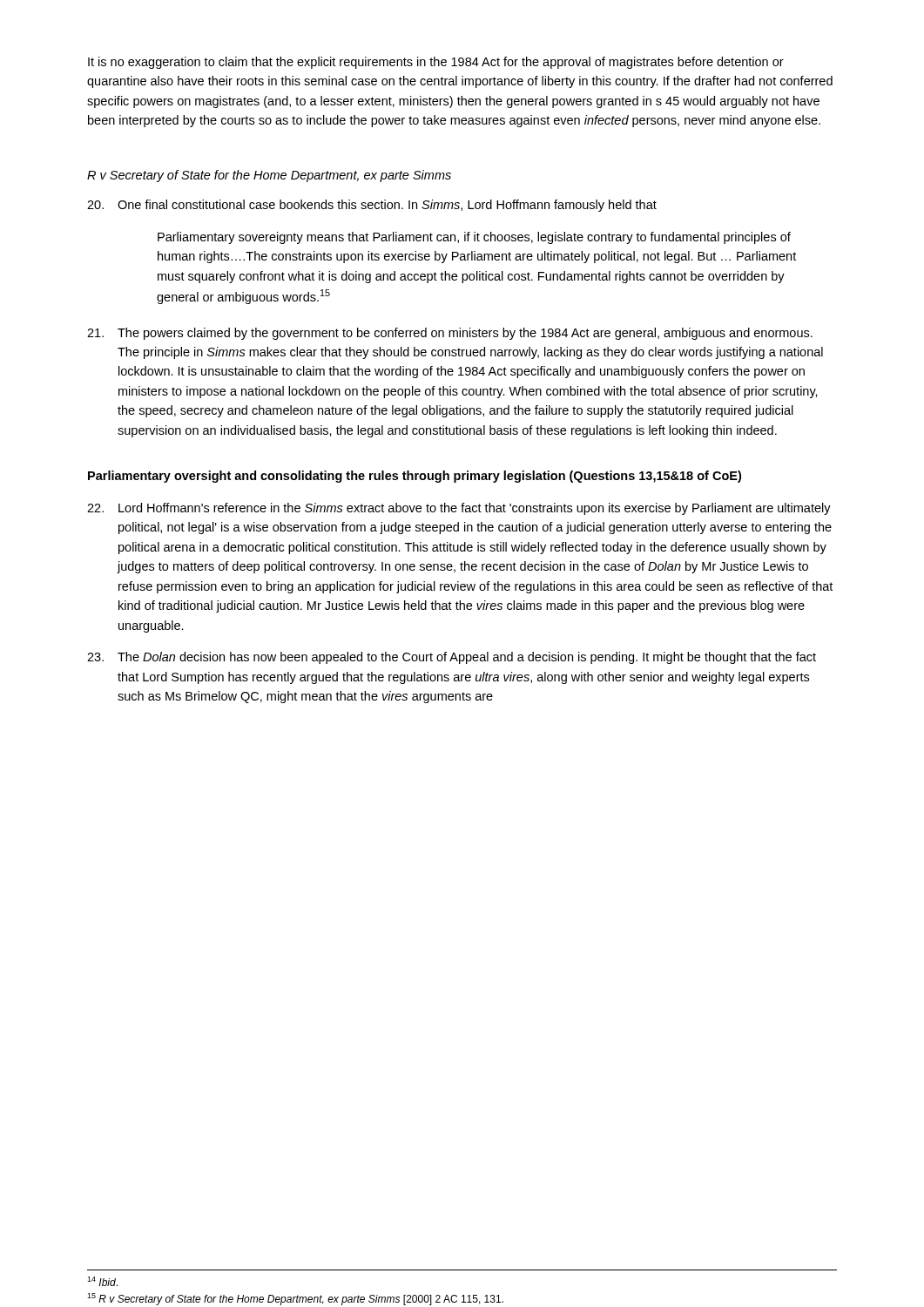The image size is (924, 1307).
Task: Locate the section header that reads "R v Secretary"
Action: tap(269, 175)
